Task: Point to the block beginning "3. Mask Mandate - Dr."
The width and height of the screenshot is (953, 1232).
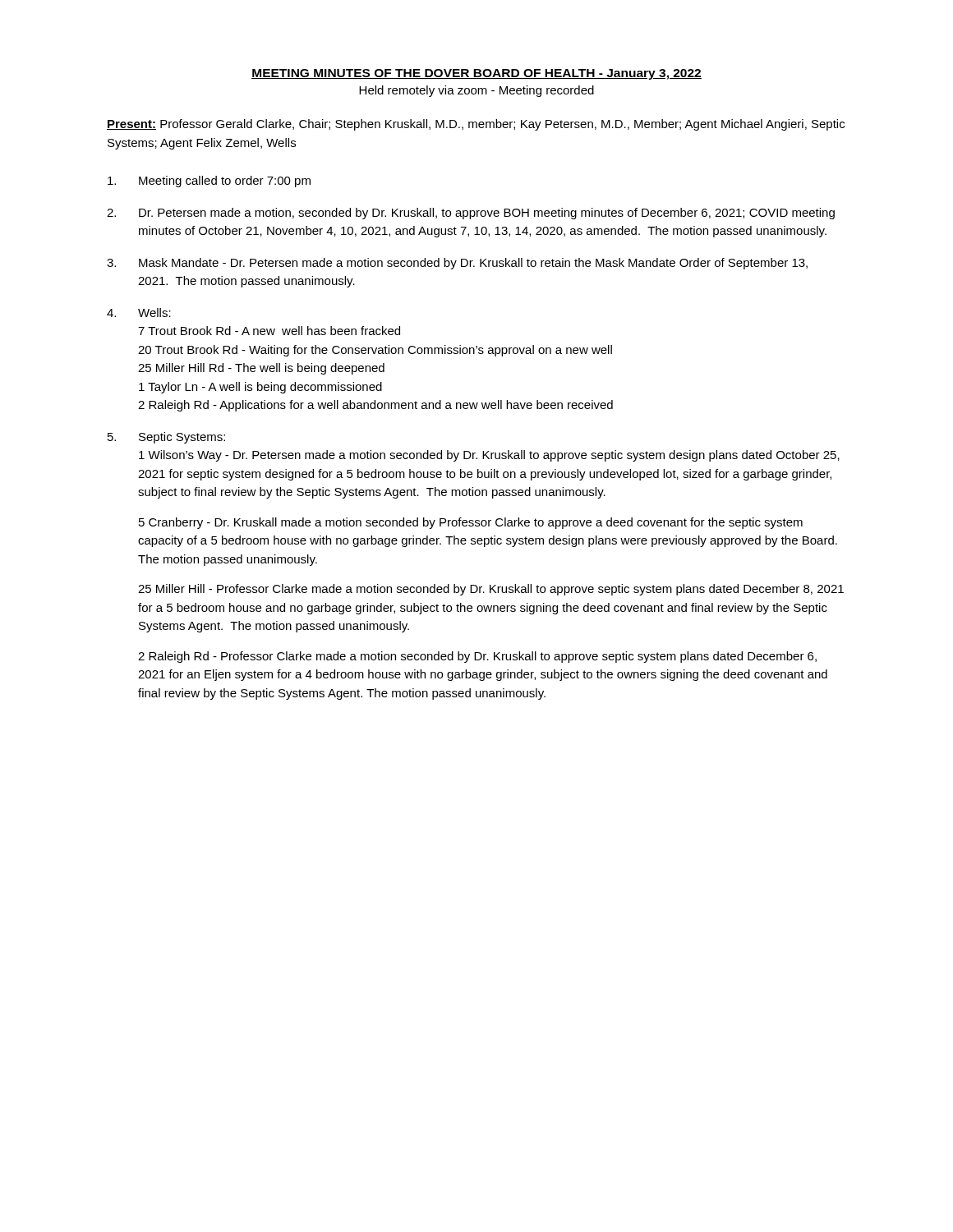Action: click(x=476, y=272)
